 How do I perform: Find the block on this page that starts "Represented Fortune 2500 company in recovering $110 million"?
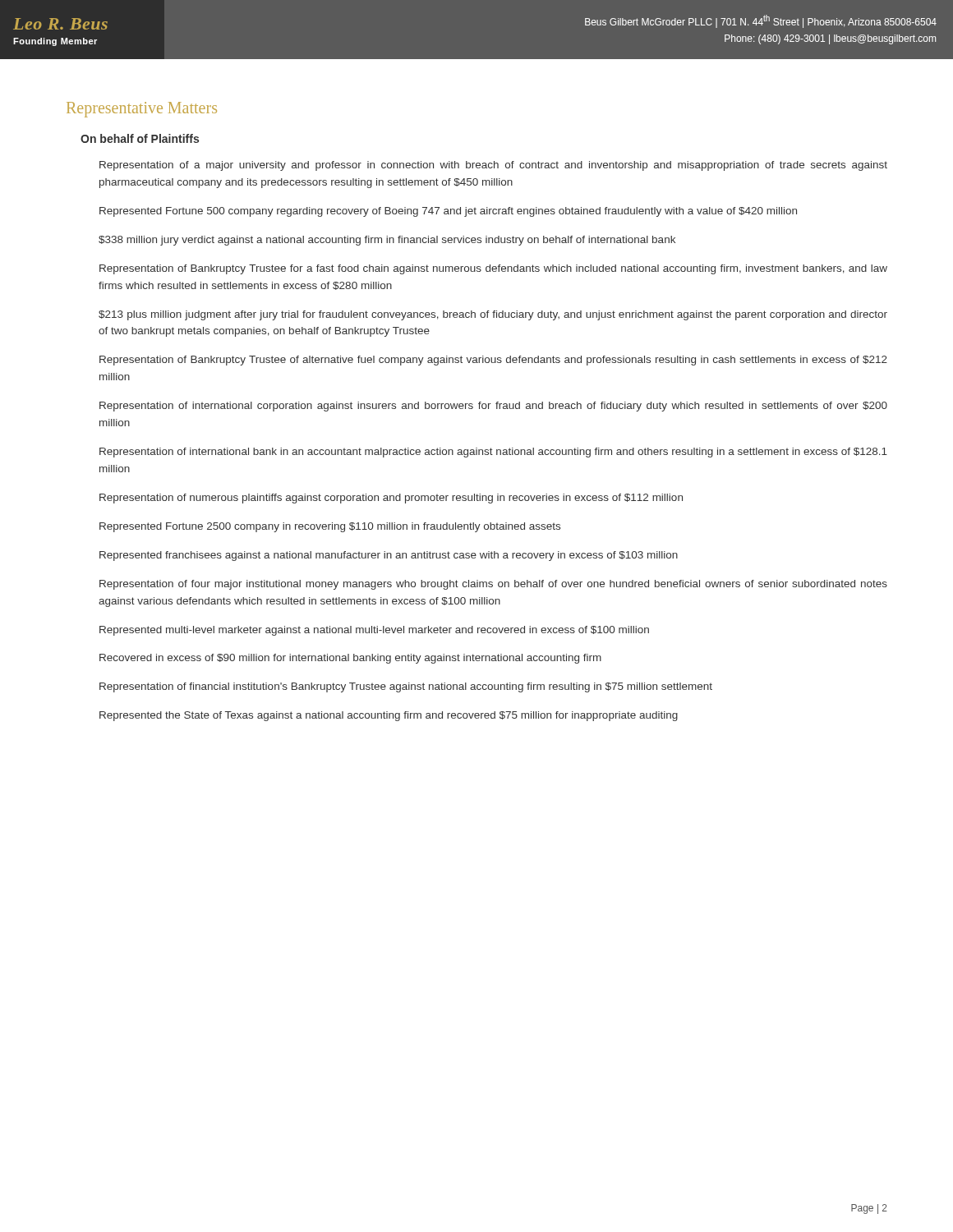click(x=330, y=526)
